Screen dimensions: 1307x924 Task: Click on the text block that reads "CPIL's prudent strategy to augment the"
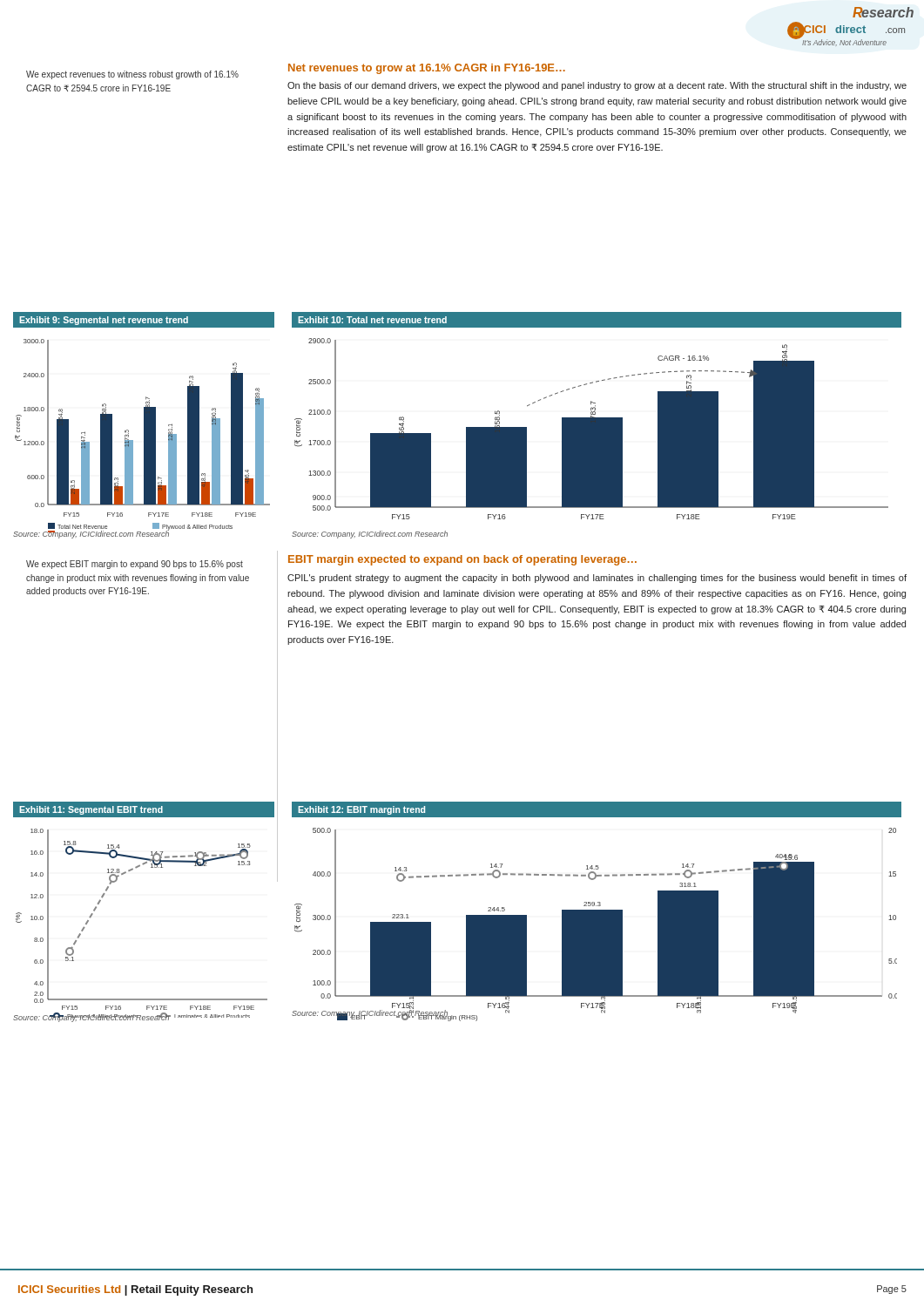(x=597, y=609)
